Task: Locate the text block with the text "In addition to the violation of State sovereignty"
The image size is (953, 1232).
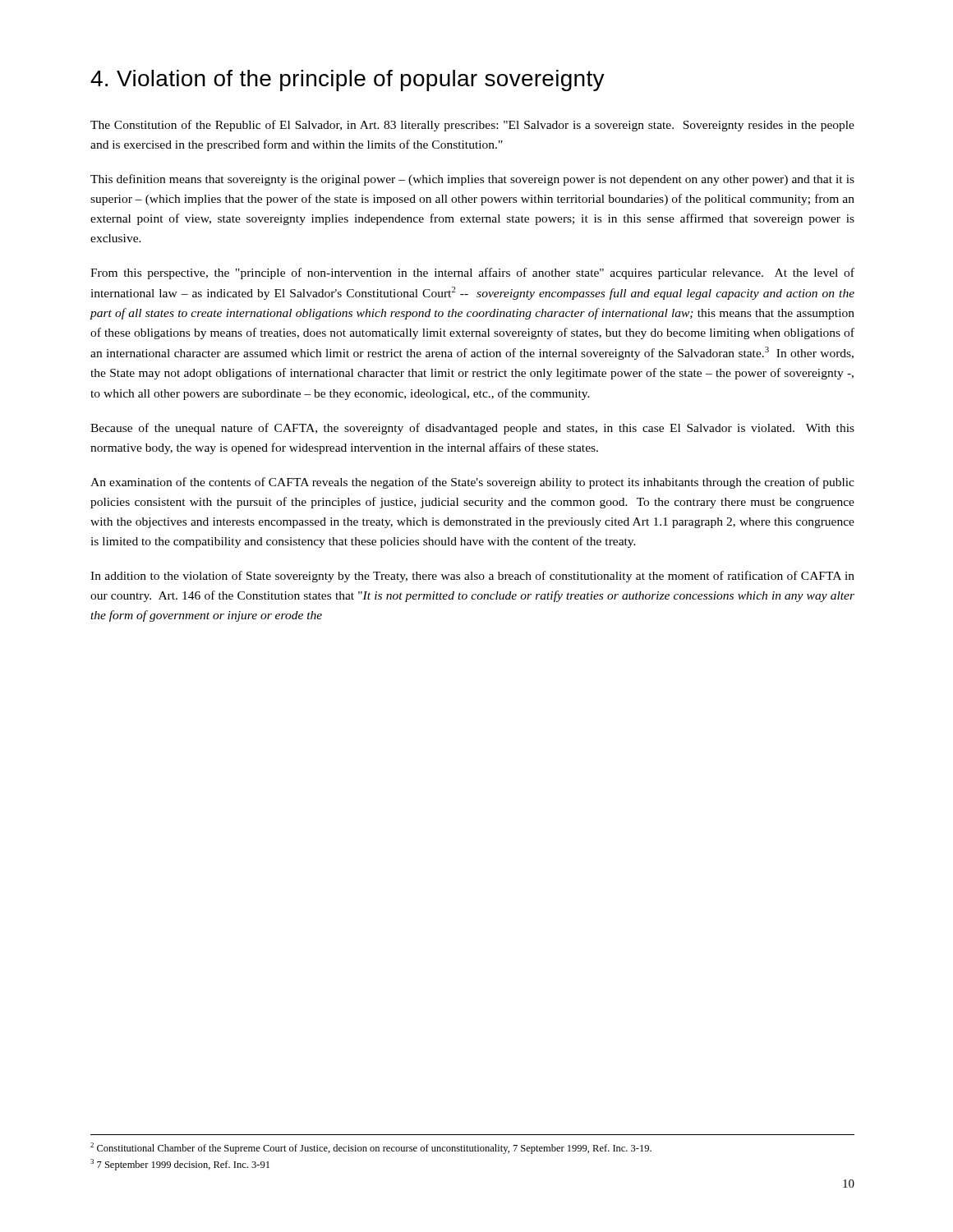Action: 472,595
